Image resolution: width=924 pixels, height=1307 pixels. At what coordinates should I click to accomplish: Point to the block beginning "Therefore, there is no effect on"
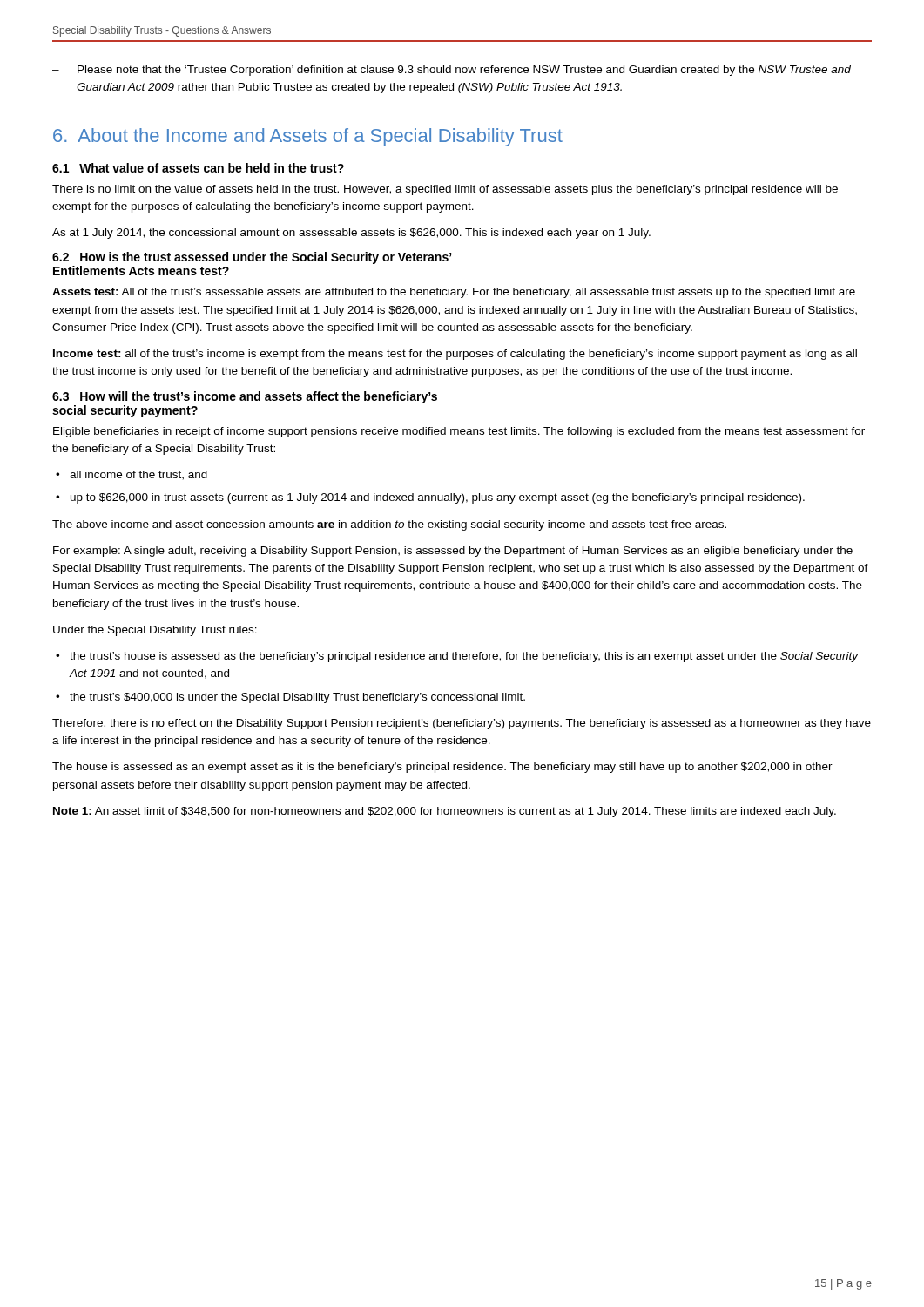(x=462, y=731)
